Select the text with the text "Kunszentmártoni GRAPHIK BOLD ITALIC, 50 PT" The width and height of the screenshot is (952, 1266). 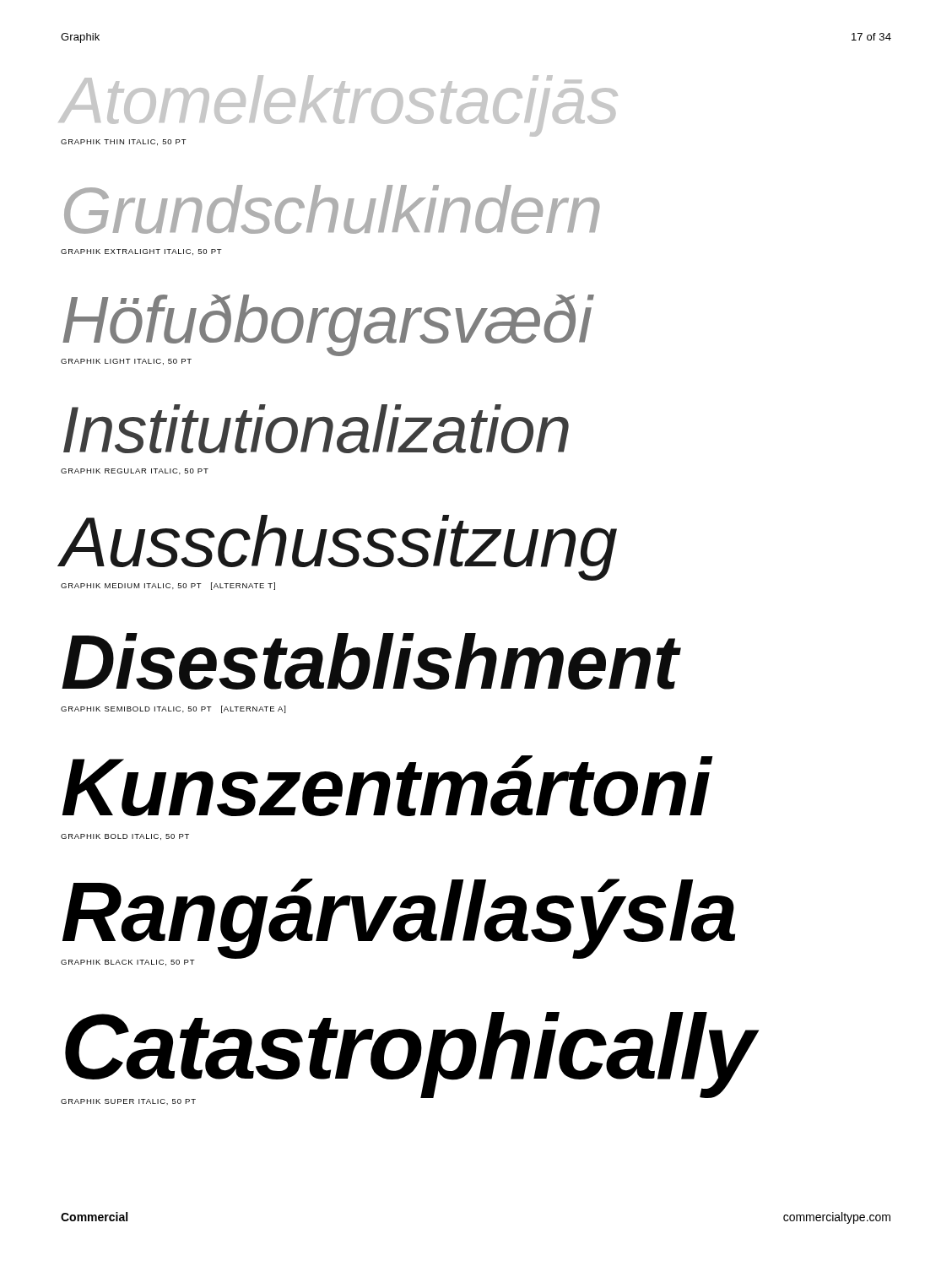476,794
